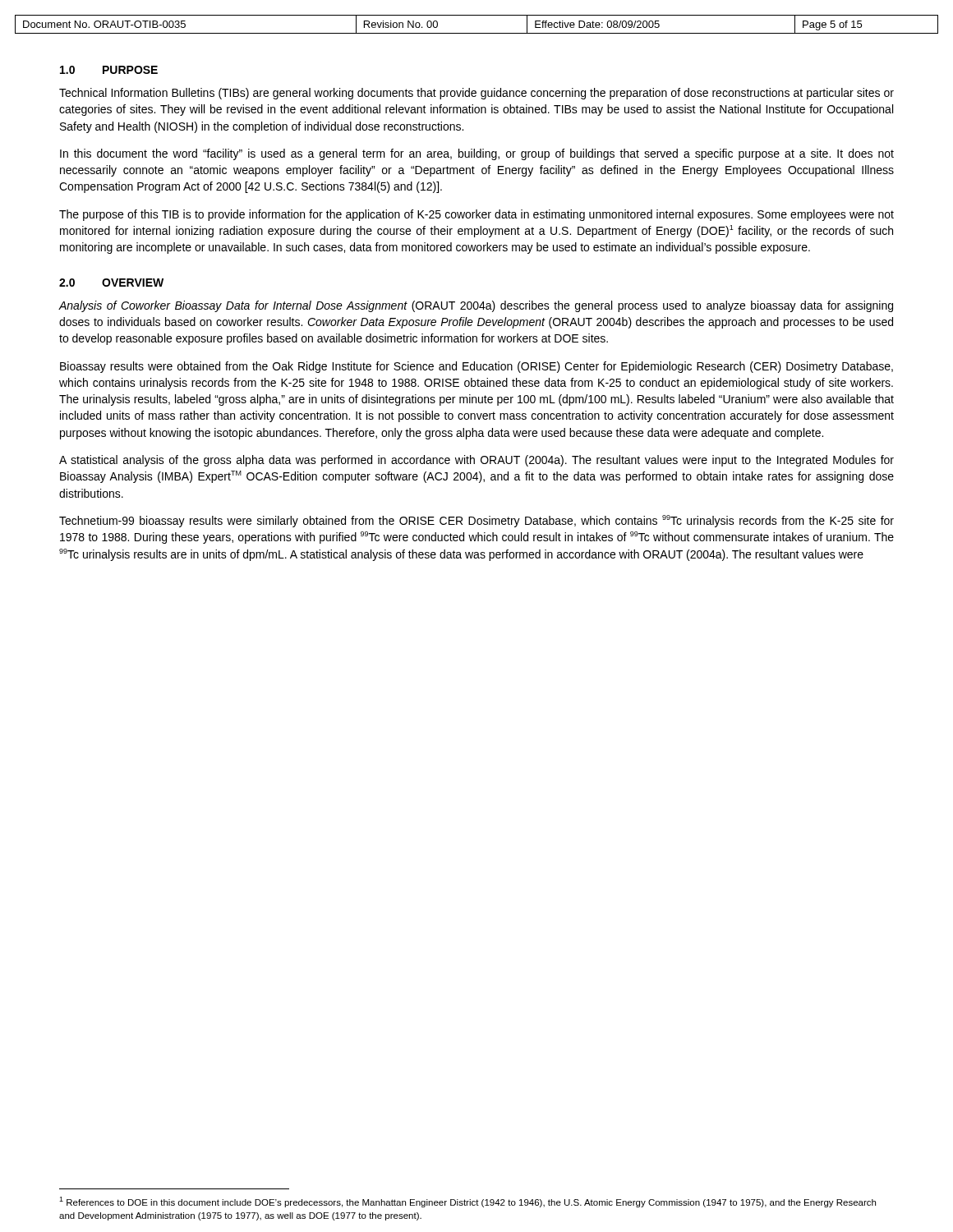Where does it say "2.0 OVERVIEW"?
Screen dimensions: 1232x953
click(x=111, y=282)
